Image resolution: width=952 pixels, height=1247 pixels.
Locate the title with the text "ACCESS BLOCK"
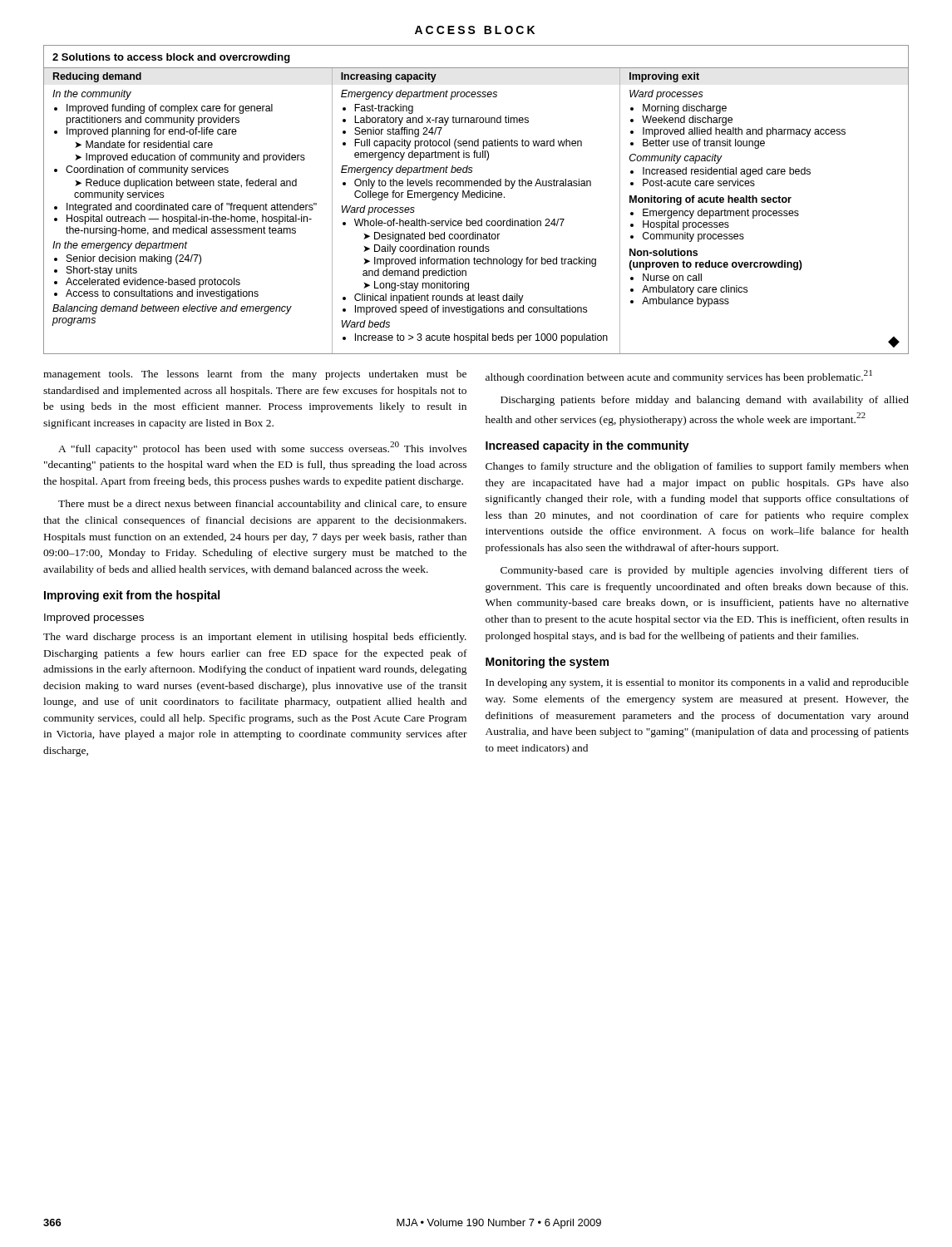[x=476, y=30]
